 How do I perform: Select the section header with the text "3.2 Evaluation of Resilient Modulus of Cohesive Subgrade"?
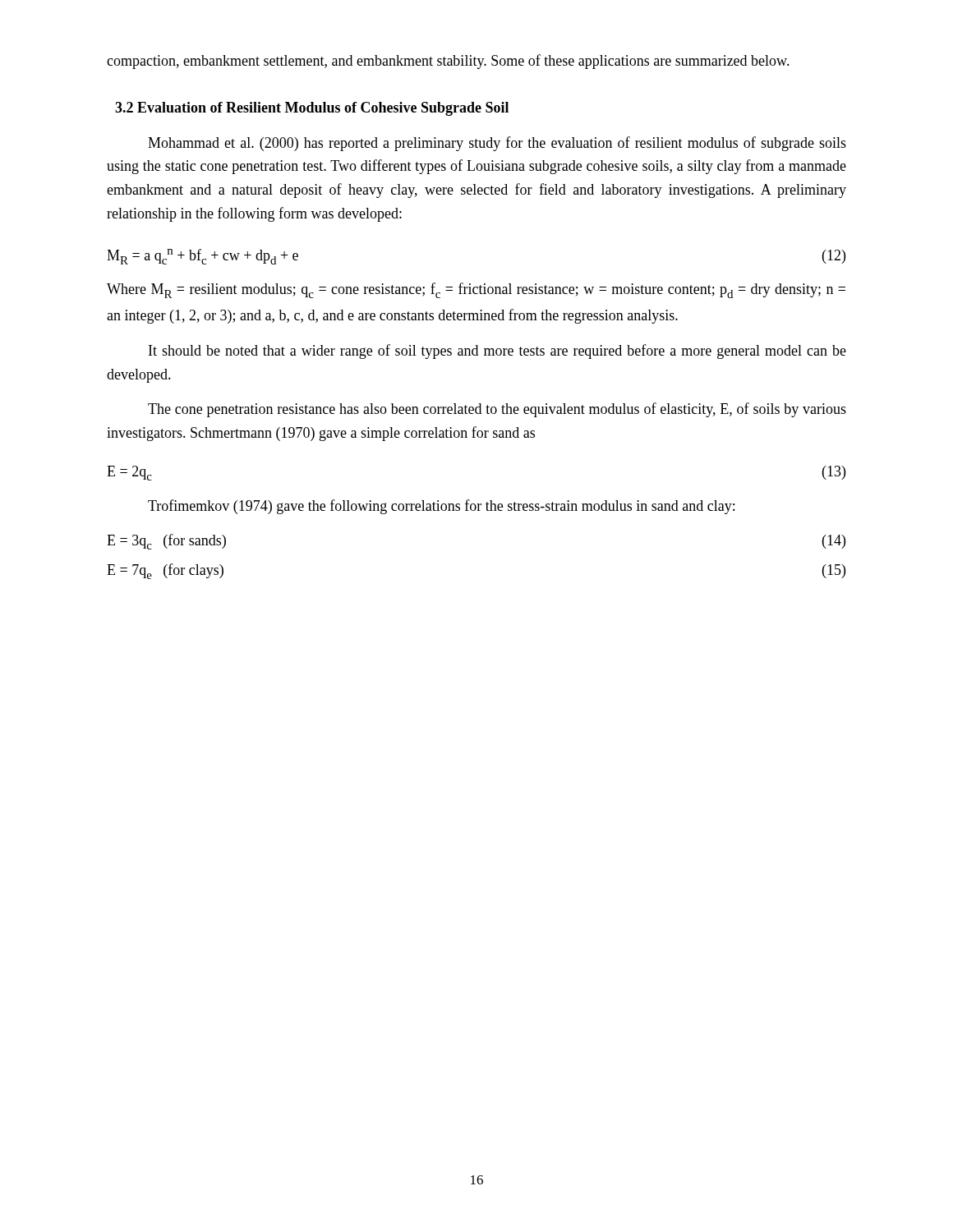pyautogui.click(x=312, y=107)
